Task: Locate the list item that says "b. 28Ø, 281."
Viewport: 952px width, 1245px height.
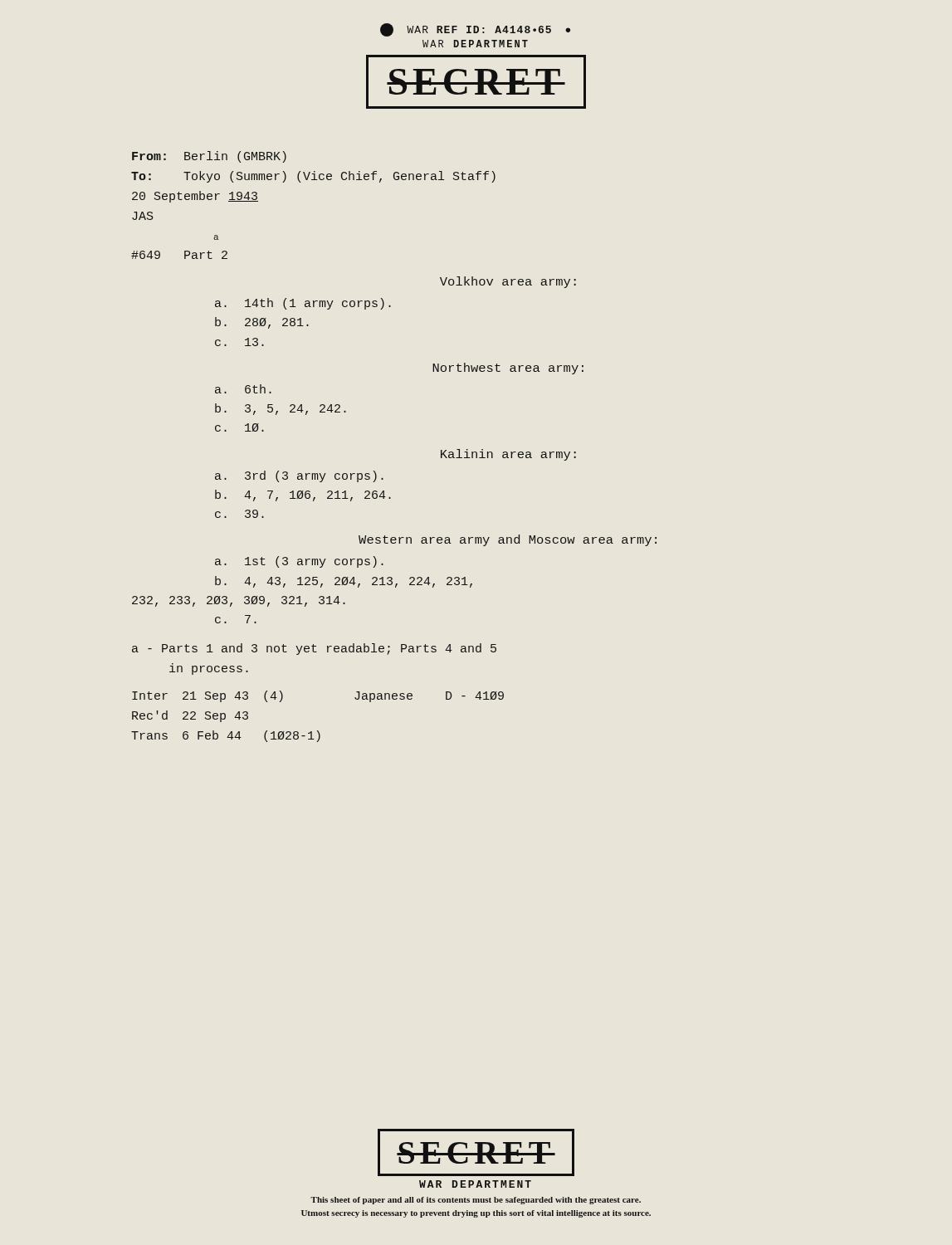Action: pos(263,324)
